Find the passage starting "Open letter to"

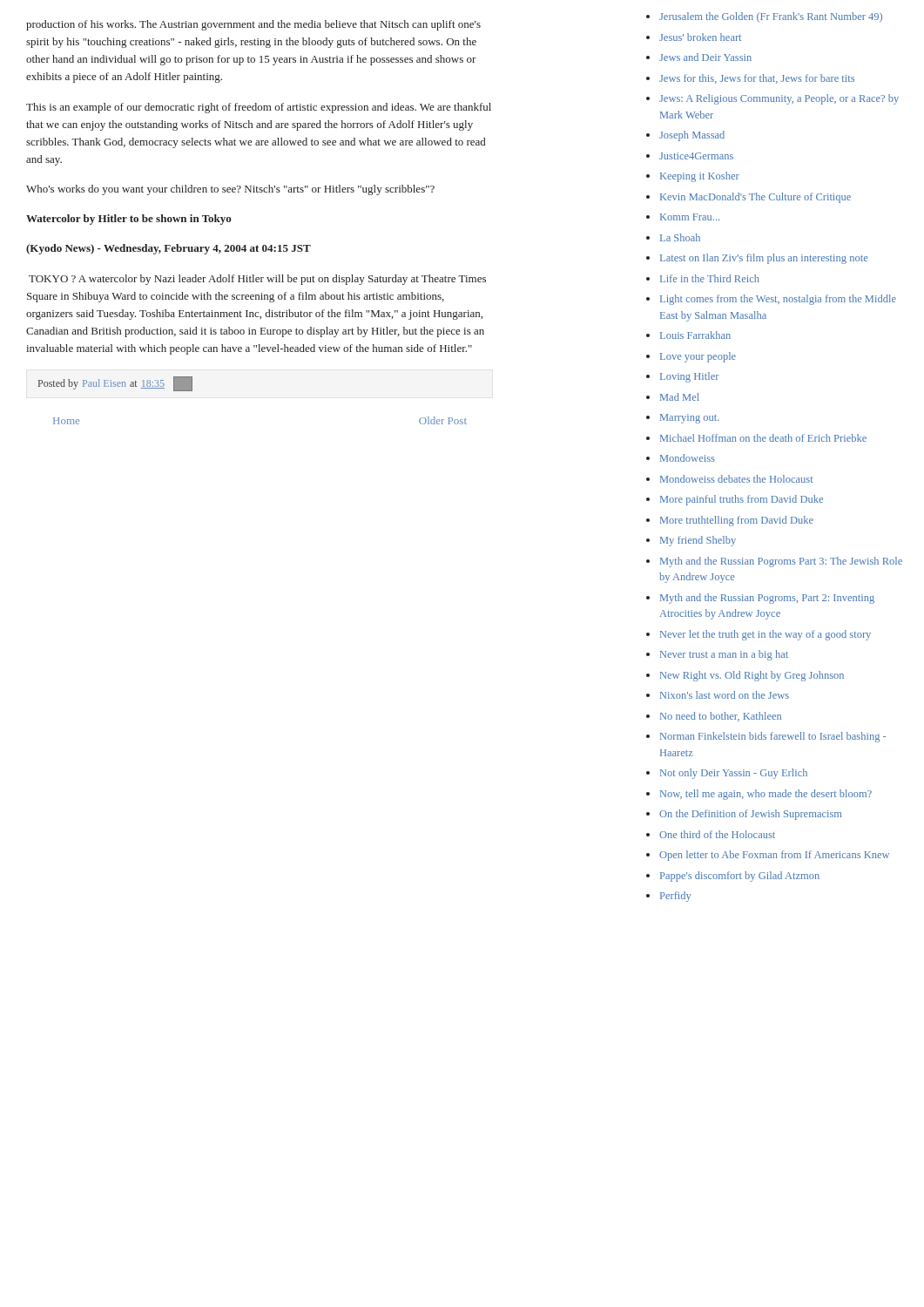pyautogui.click(x=774, y=855)
